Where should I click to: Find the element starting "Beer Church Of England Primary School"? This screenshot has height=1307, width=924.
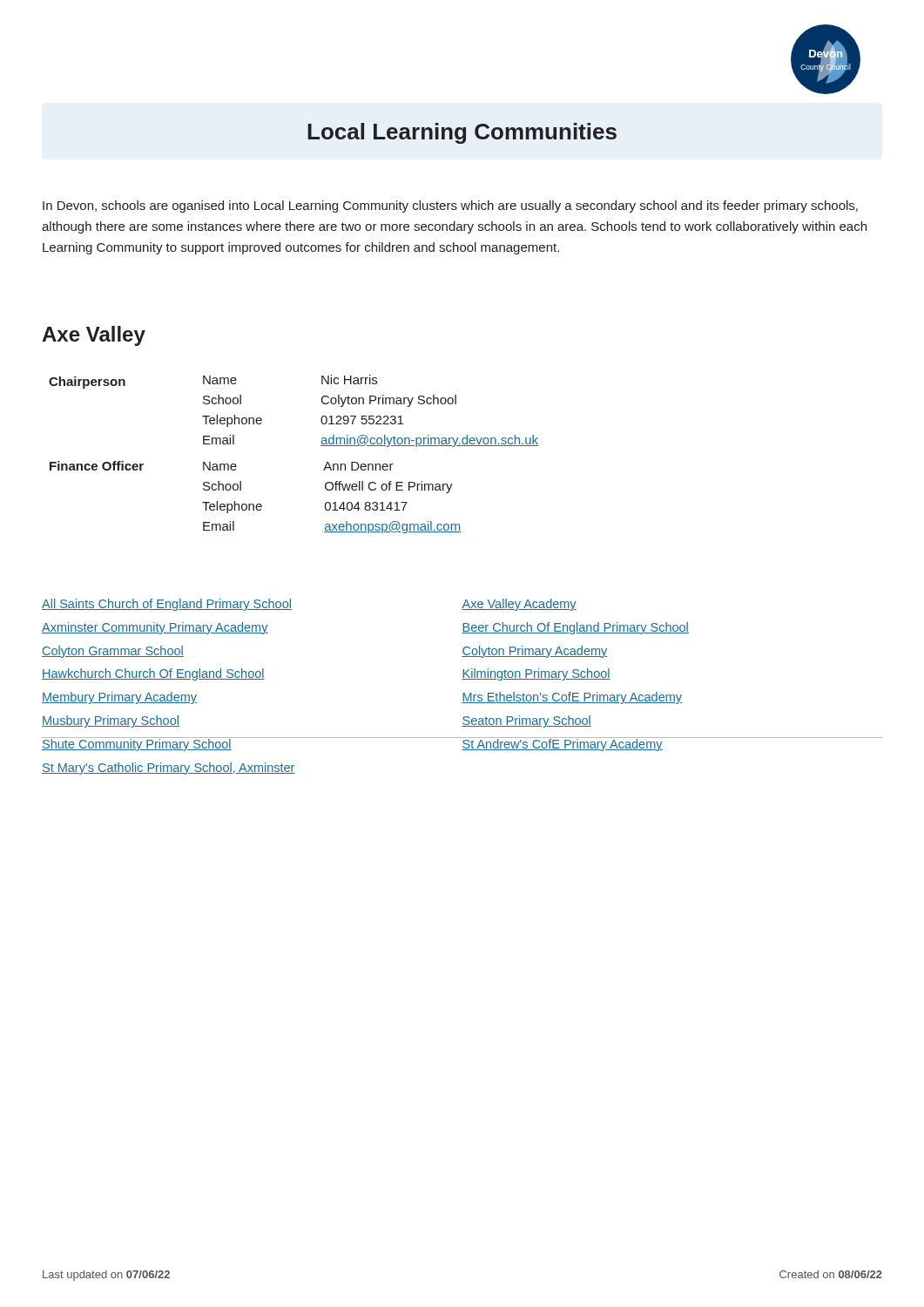point(672,628)
